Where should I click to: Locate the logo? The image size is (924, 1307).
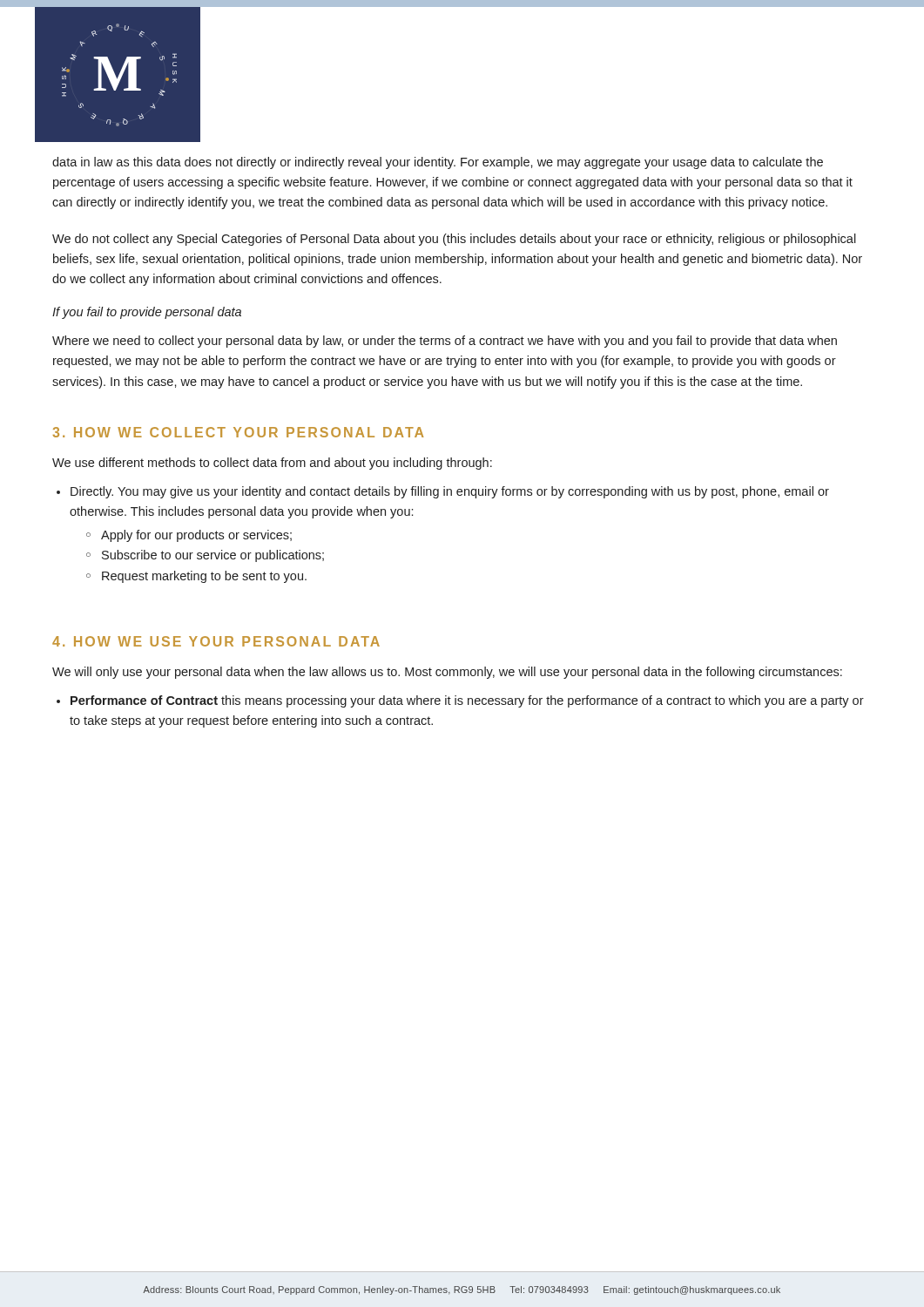[118, 74]
